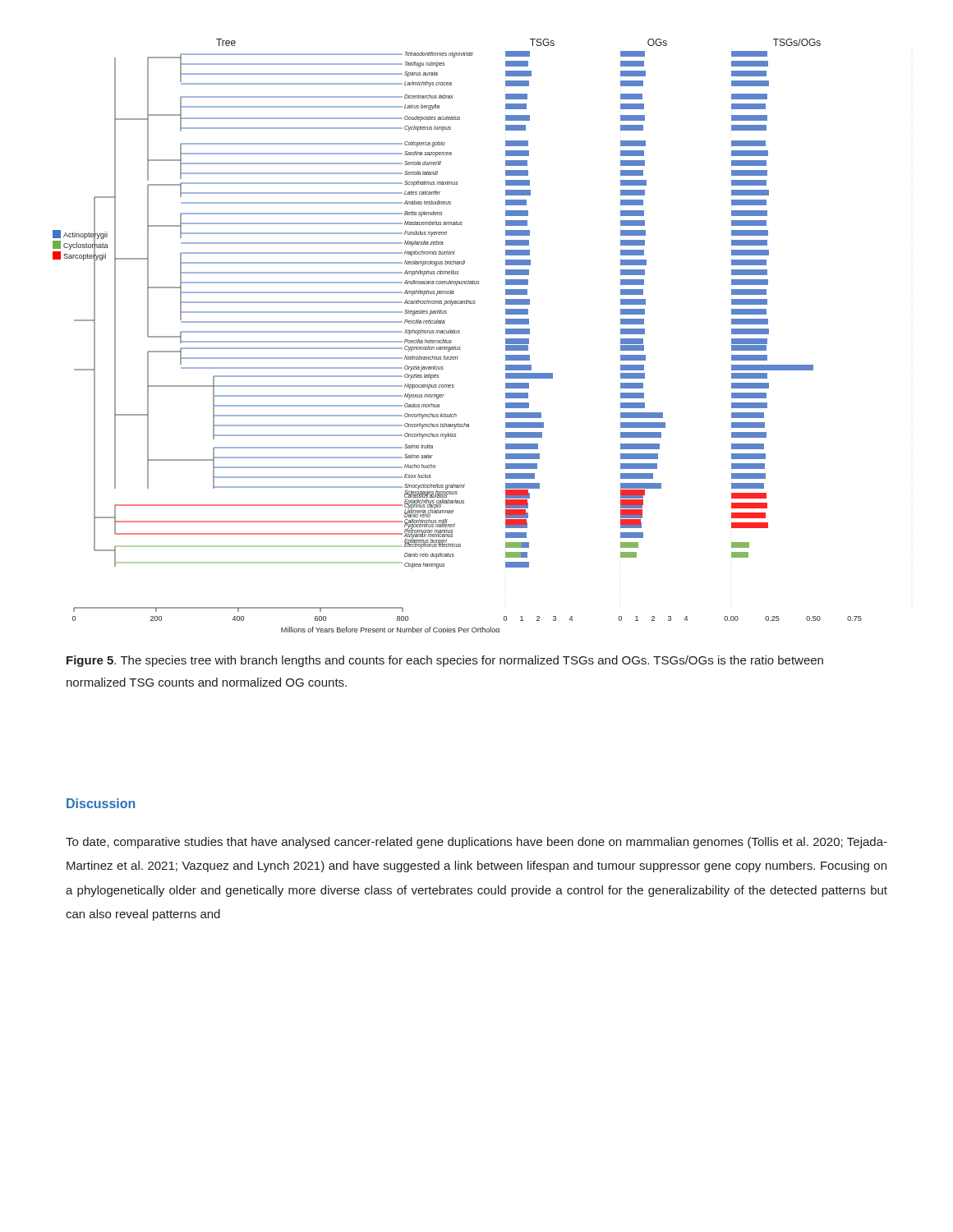Point to the region starting "Figure 5. The species tree with branch"
Image resolution: width=953 pixels, height=1232 pixels.
point(456,671)
